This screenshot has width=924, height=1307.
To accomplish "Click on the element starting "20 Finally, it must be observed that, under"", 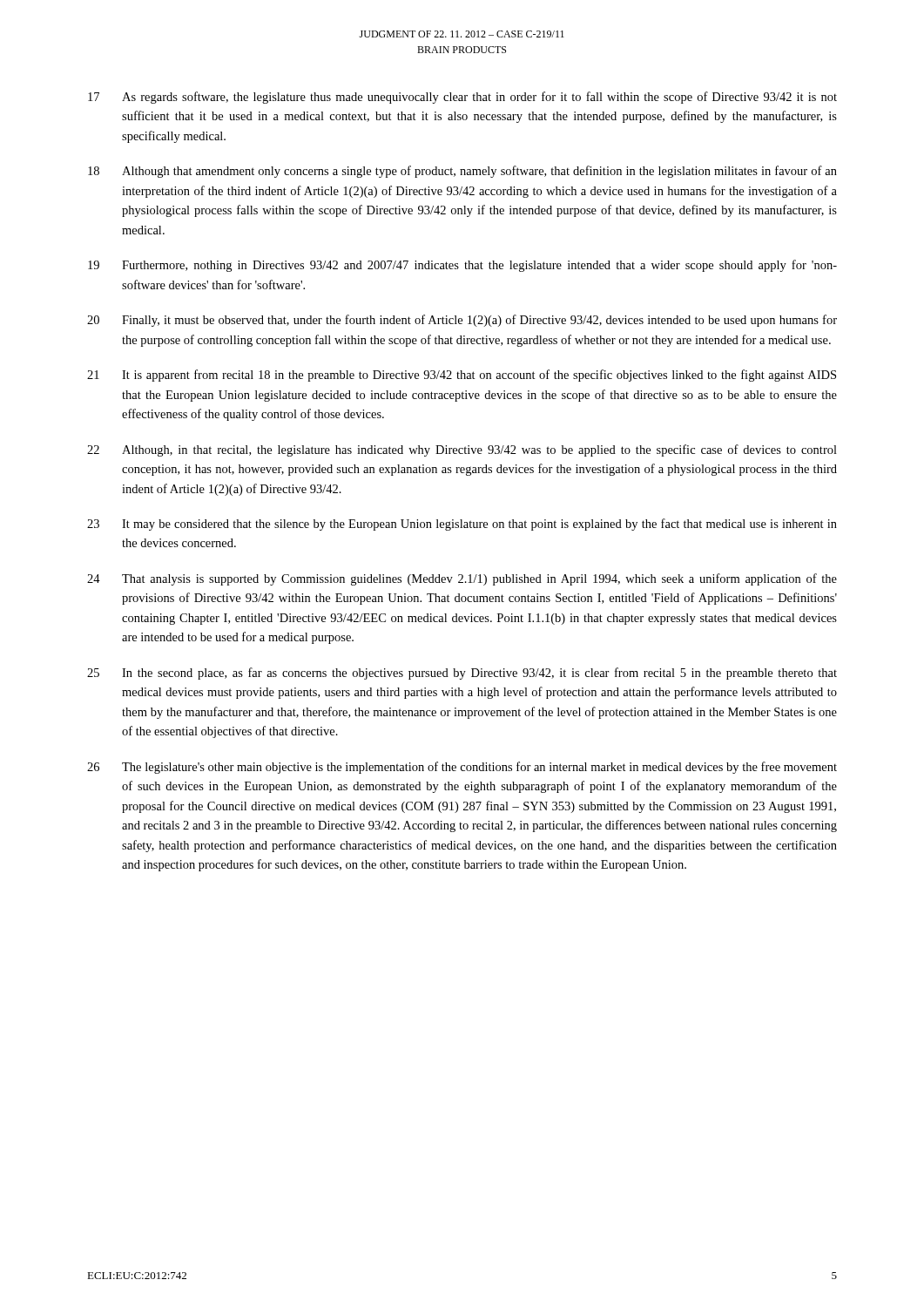I will [462, 330].
